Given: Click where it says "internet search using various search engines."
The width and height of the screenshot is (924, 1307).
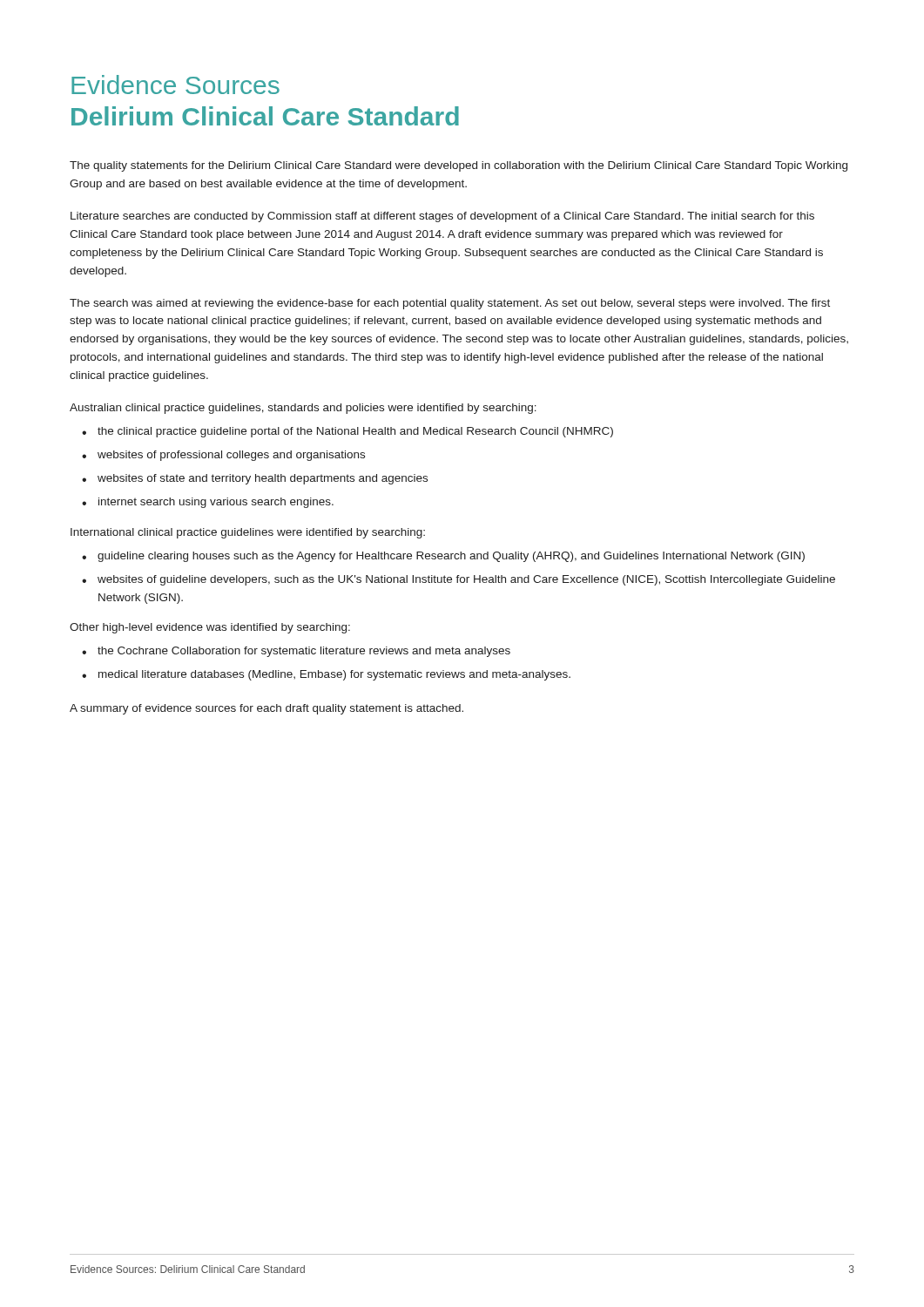Looking at the screenshot, I should 216,501.
